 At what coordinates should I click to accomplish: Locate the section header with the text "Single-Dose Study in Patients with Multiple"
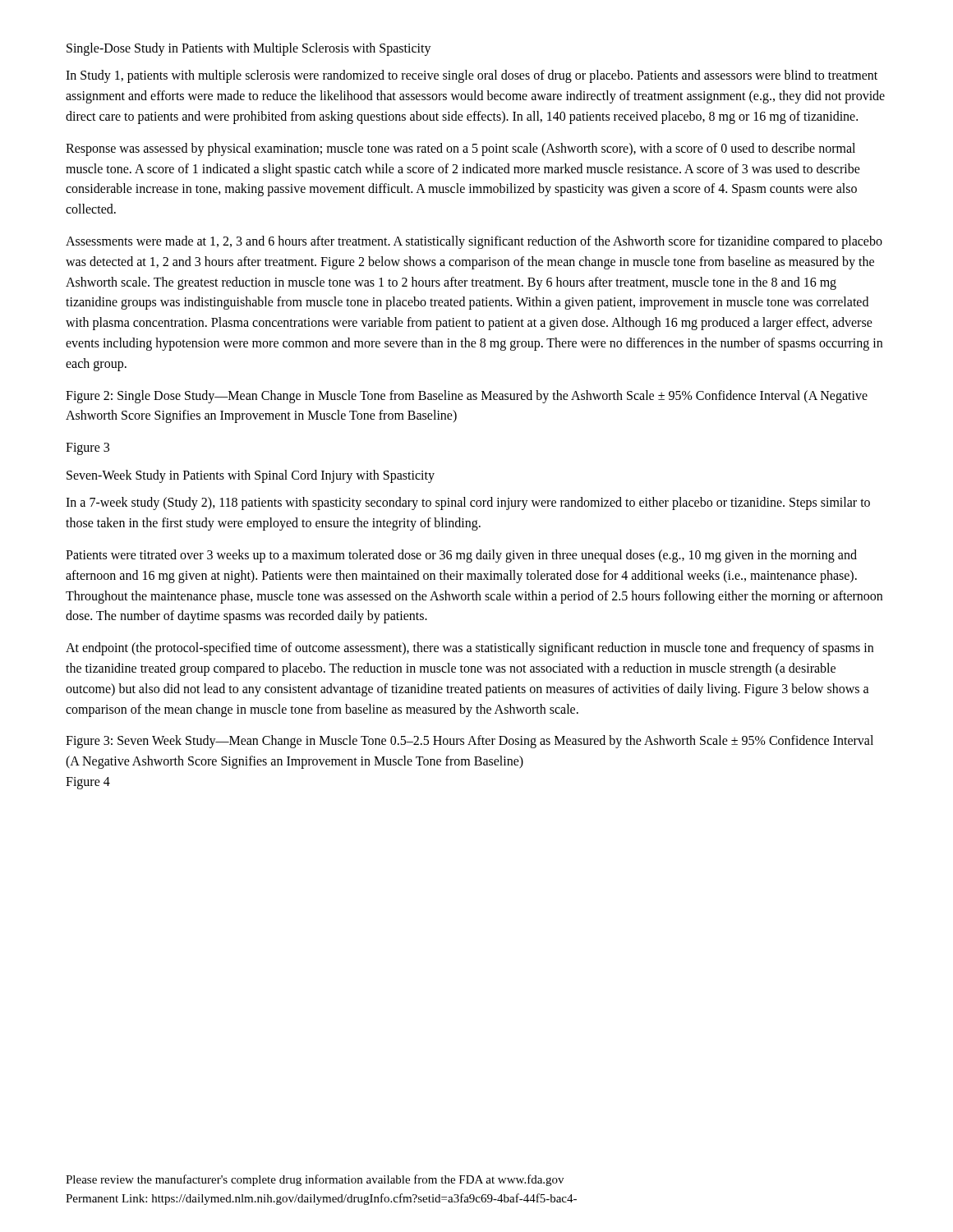[248, 48]
